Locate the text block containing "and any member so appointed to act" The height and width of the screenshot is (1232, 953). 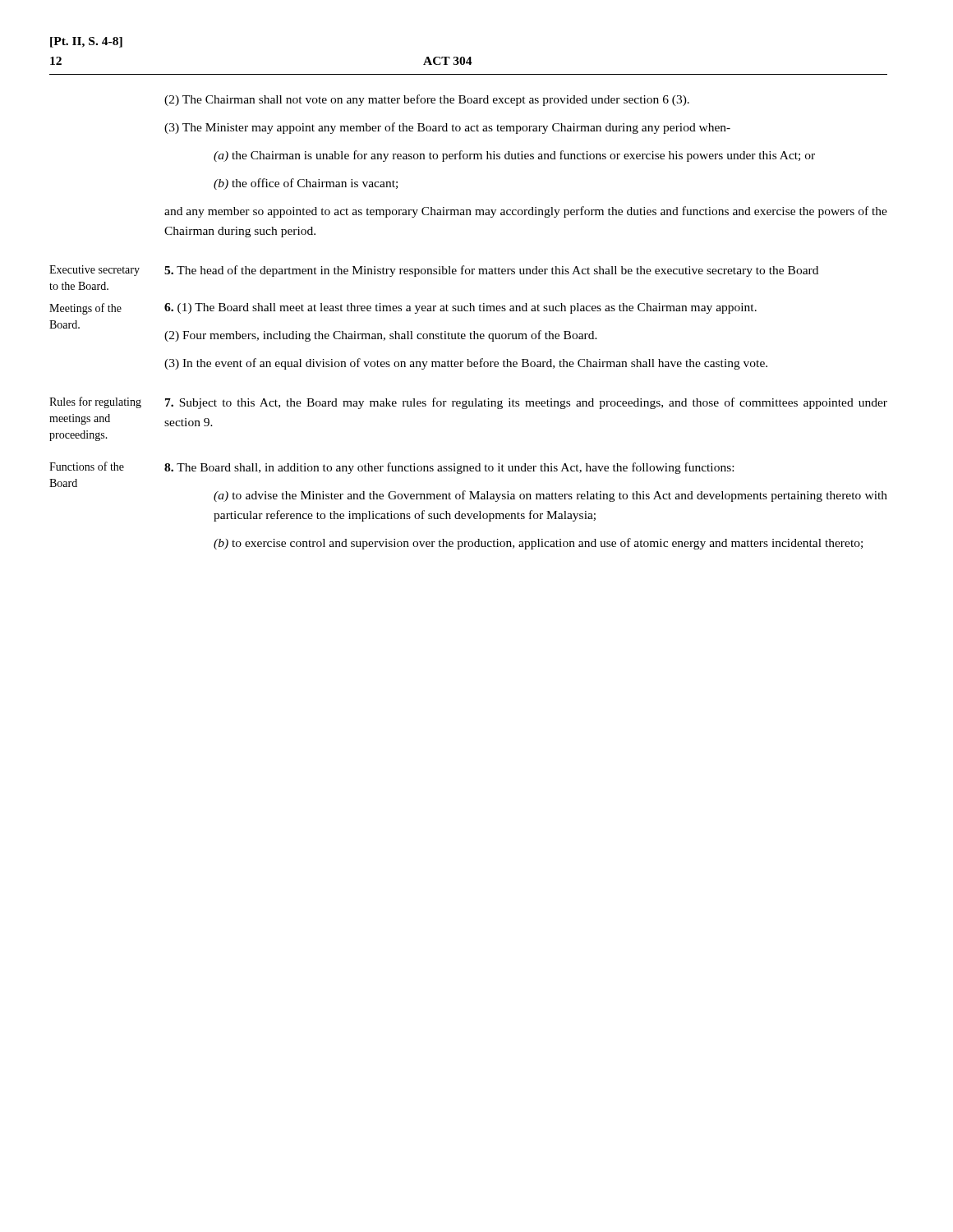coord(526,221)
